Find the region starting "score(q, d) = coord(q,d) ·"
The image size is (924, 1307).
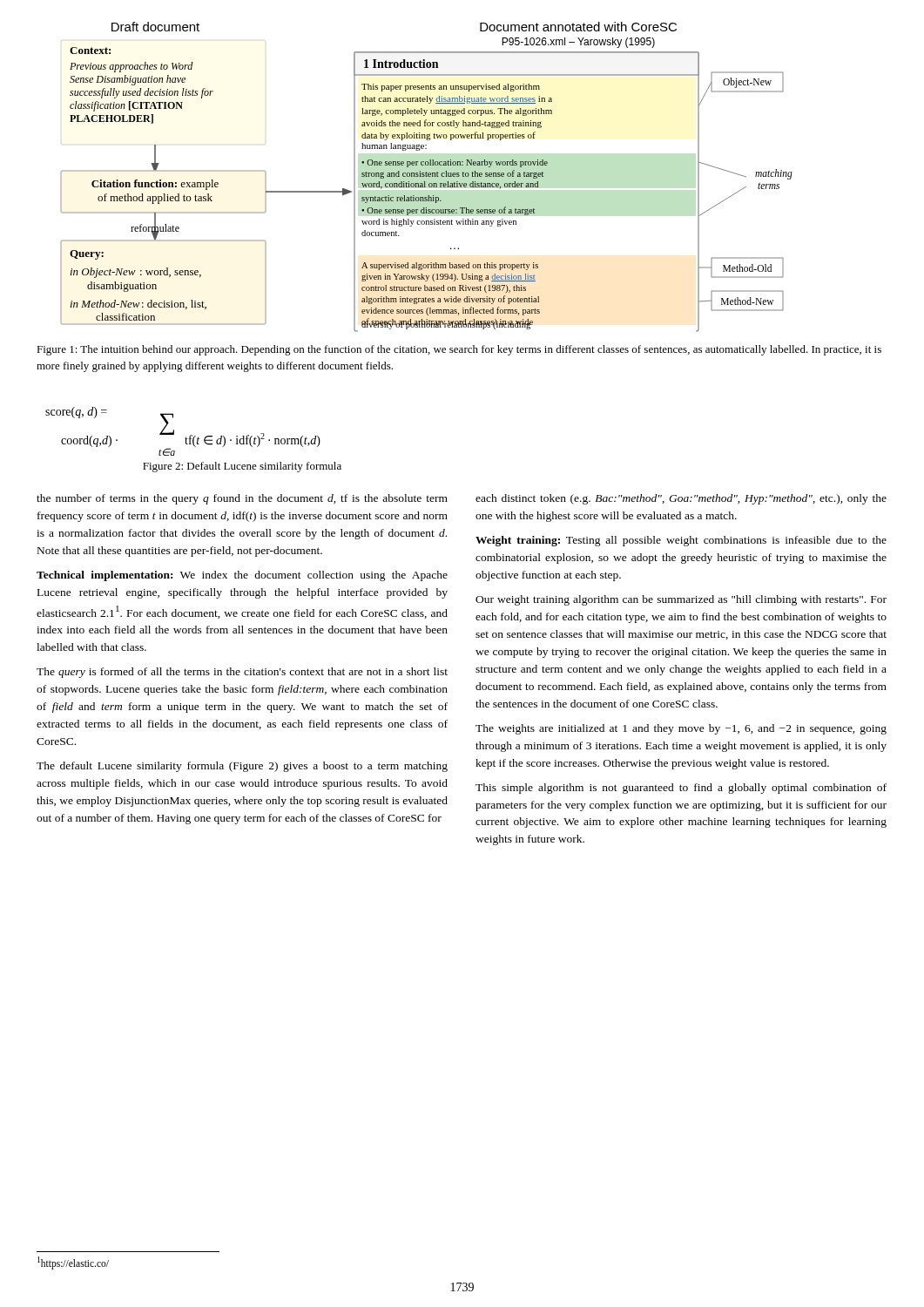tap(228, 427)
